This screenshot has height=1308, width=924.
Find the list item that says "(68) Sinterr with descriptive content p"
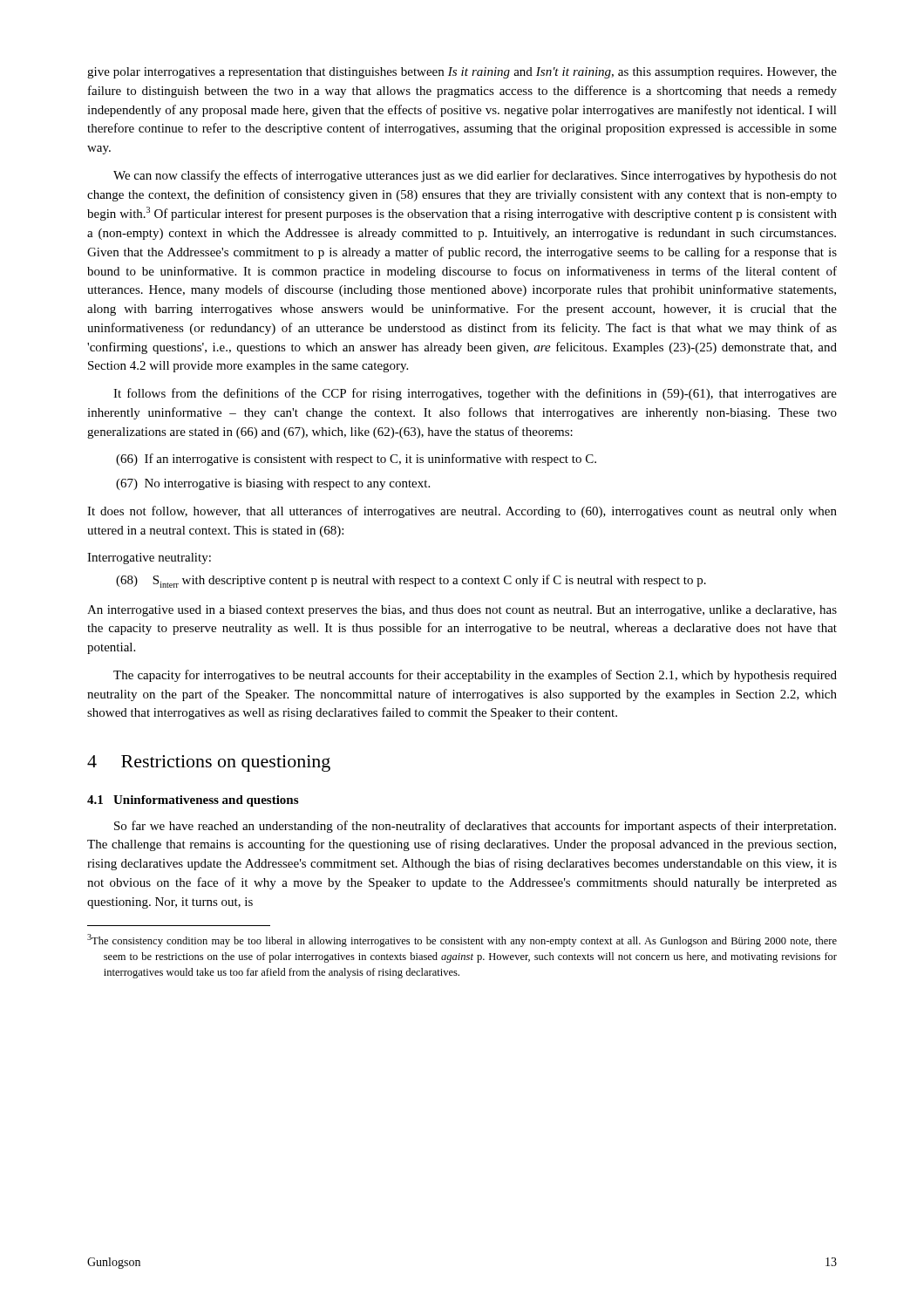click(x=462, y=581)
